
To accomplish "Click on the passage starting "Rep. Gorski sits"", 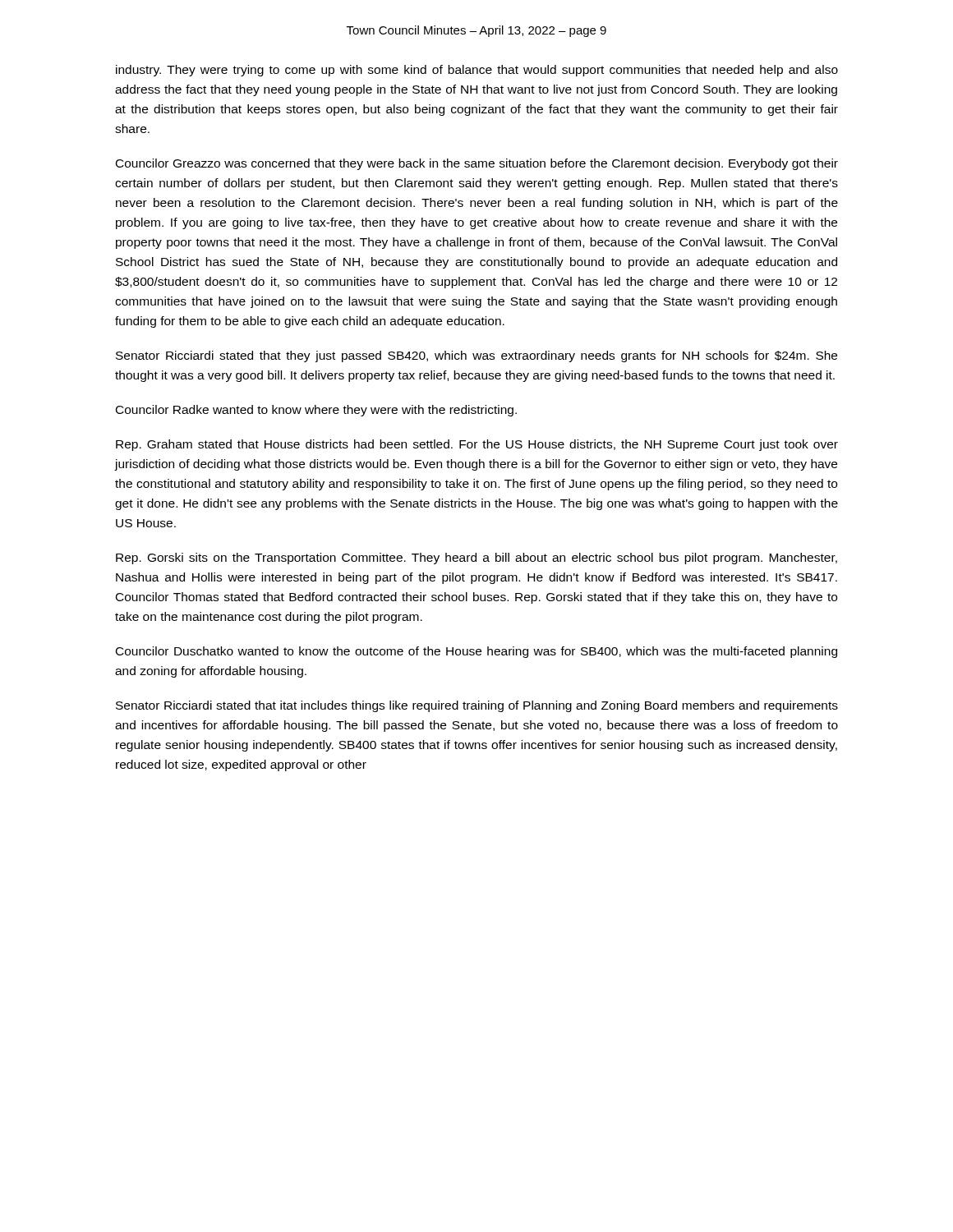I will click(476, 587).
